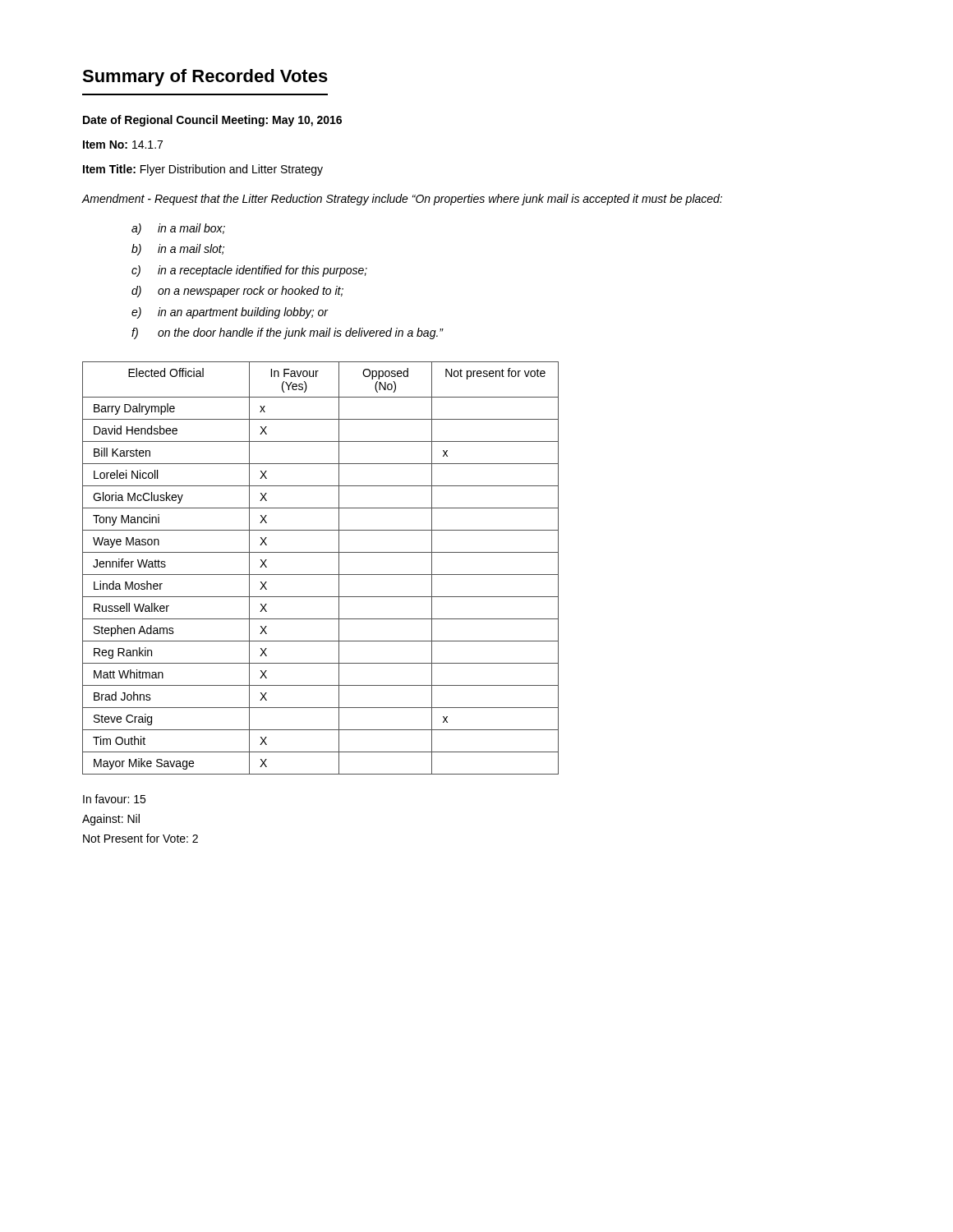Viewport: 953px width, 1232px height.
Task: Click on the text starting "e) in an"
Action: tap(230, 312)
